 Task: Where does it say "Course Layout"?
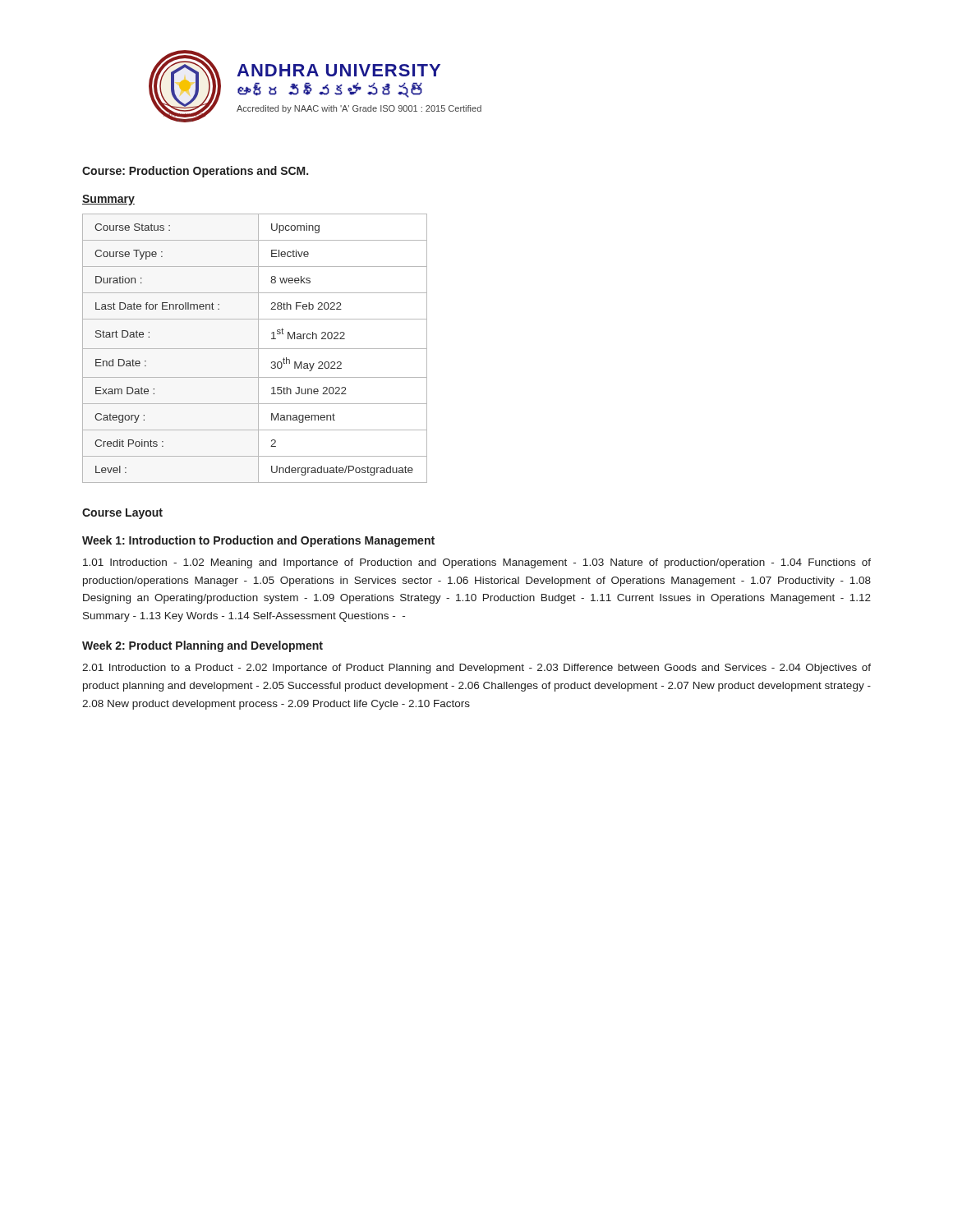(x=122, y=513)
